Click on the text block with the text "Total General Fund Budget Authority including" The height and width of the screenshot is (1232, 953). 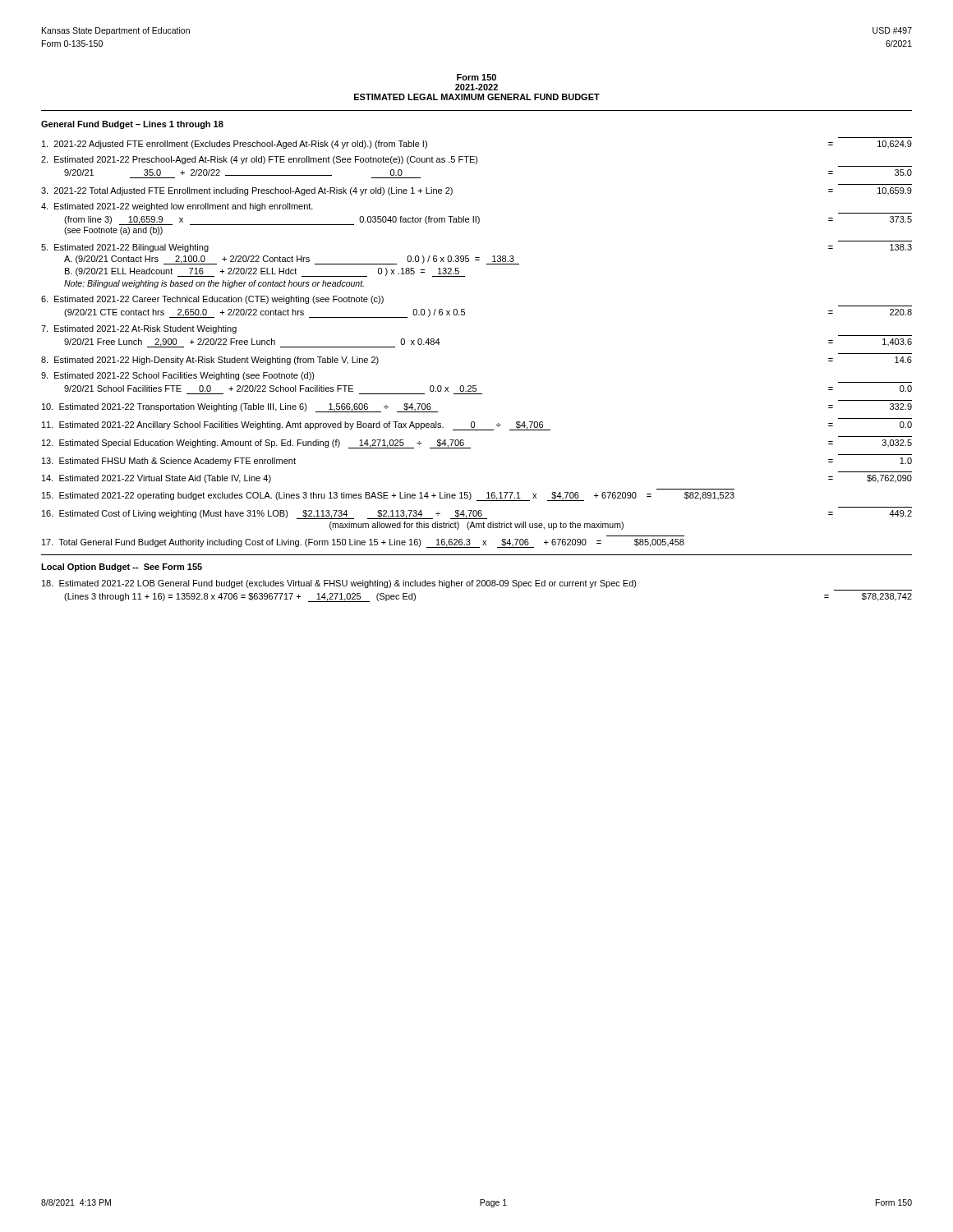[x=363, y=542]
